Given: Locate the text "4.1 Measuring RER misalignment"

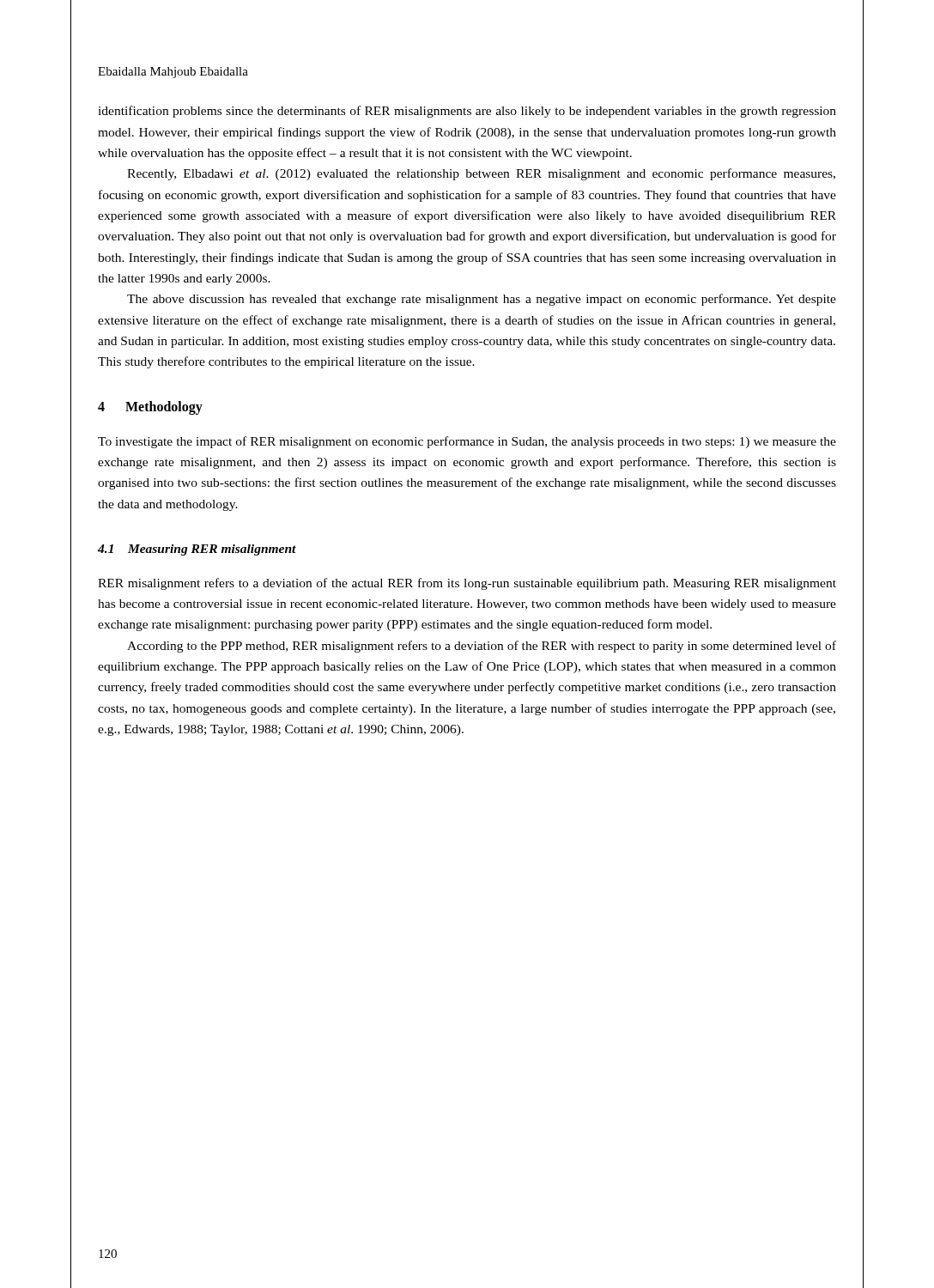Looking at the screenshot, I should coord(197,548).
